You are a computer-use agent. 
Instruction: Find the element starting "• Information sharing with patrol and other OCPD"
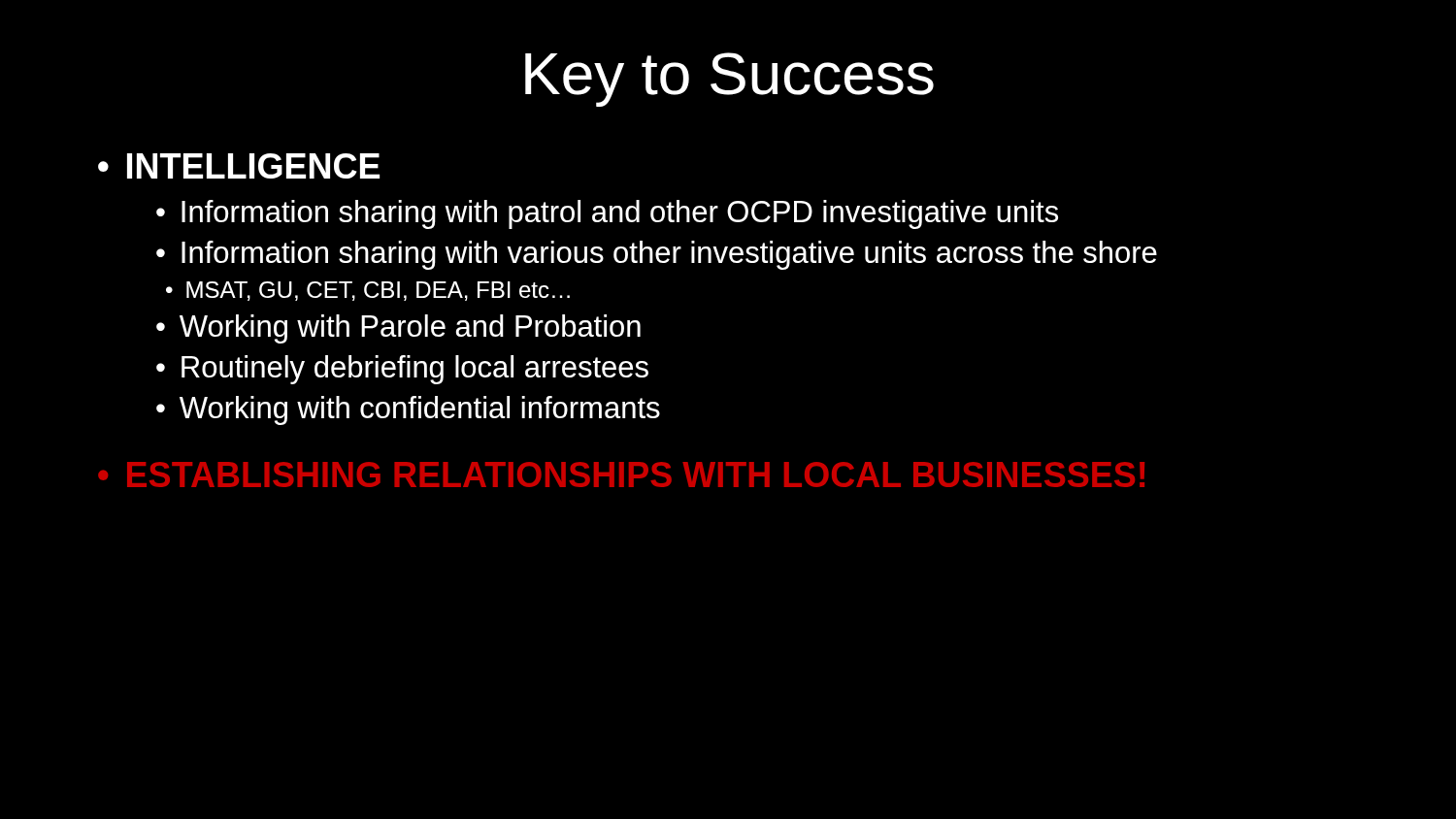pos(607,213)
